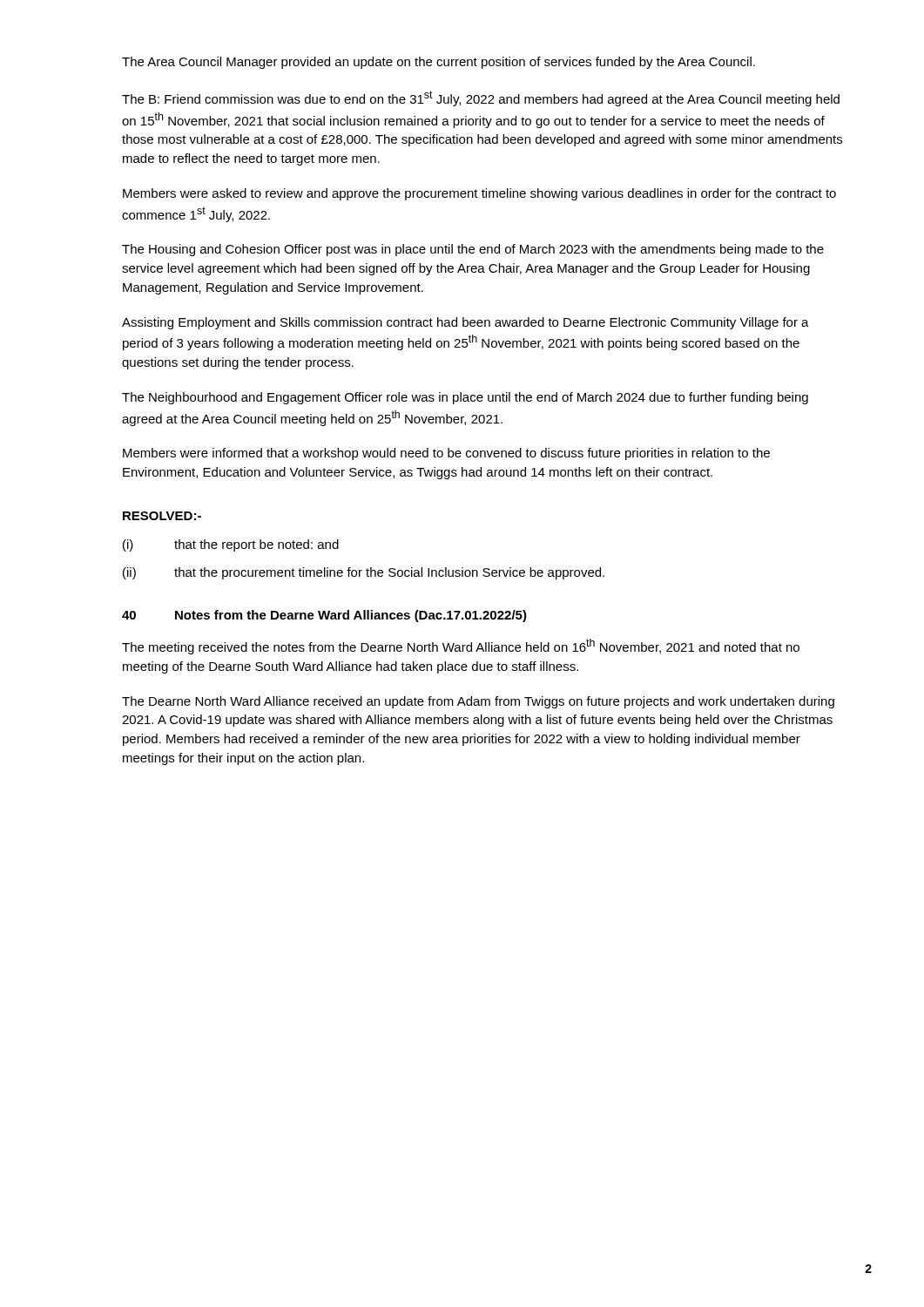The image size is (924, 1307).
Task: Select the text block that says "The Housing and Cohesion Officer post"
Action: tap(473, 268)
